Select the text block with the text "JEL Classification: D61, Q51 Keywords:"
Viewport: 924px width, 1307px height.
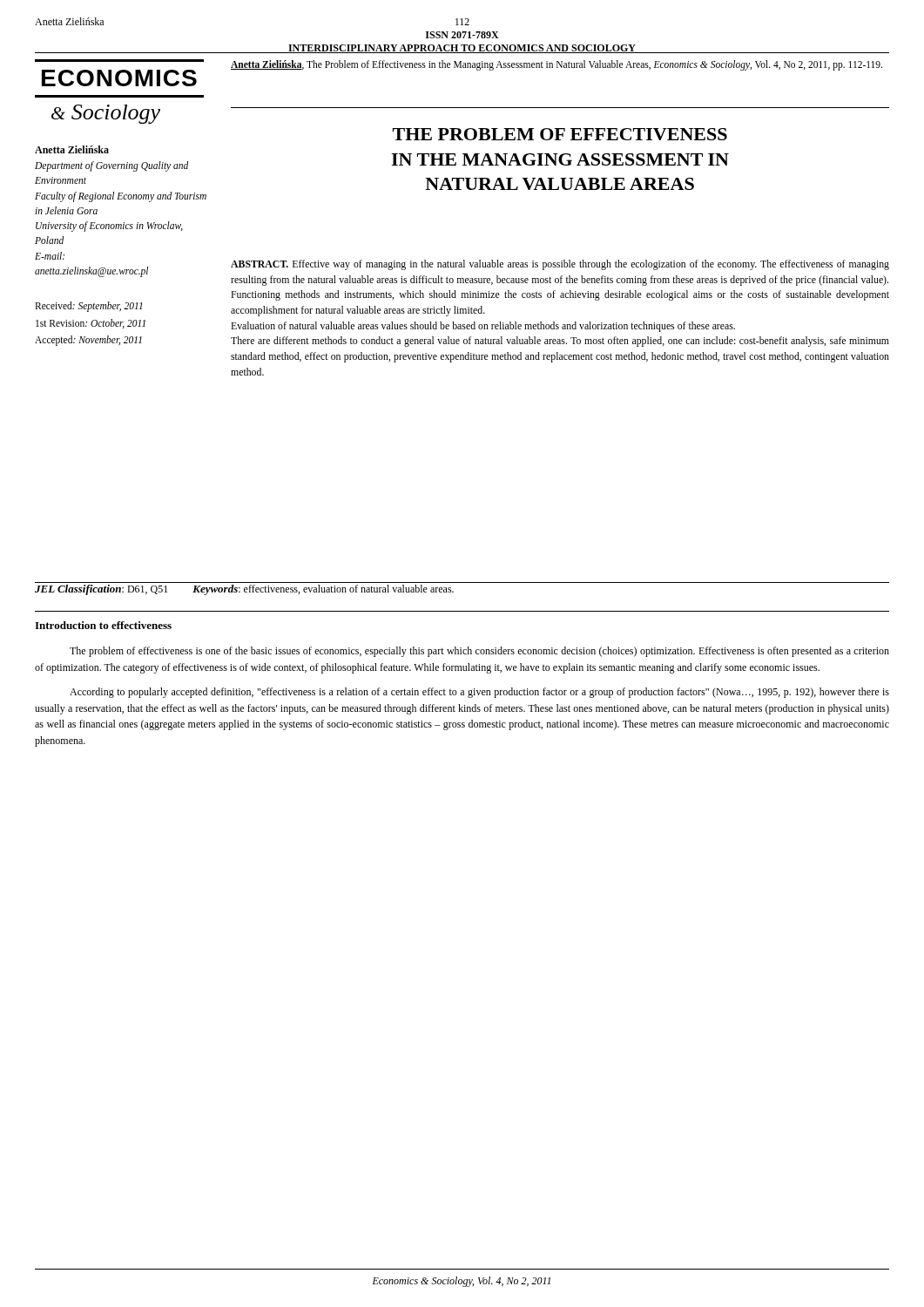click(x=245, y=589)
